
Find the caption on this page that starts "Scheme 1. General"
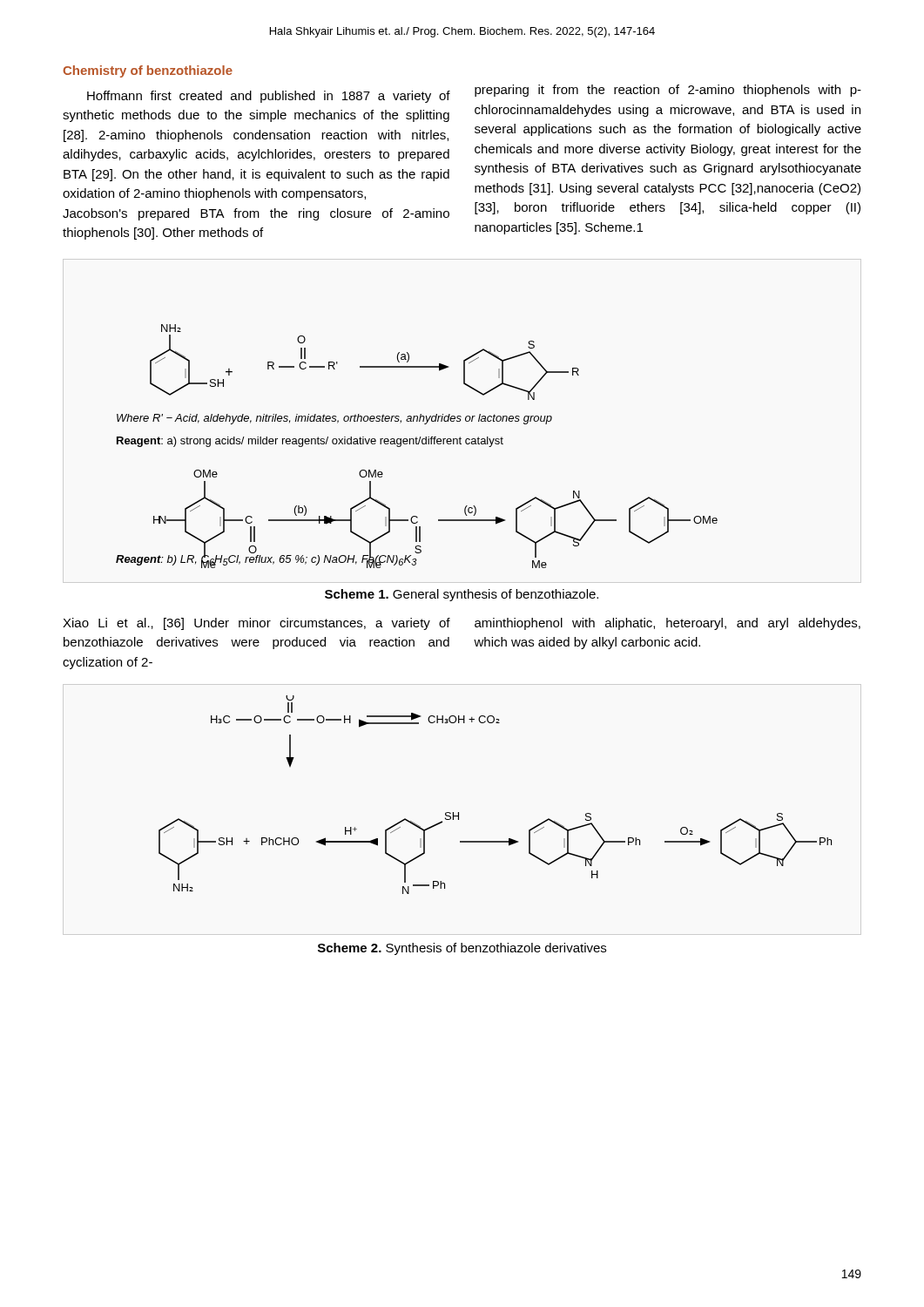pyautogui.click(x=462, y=593)
